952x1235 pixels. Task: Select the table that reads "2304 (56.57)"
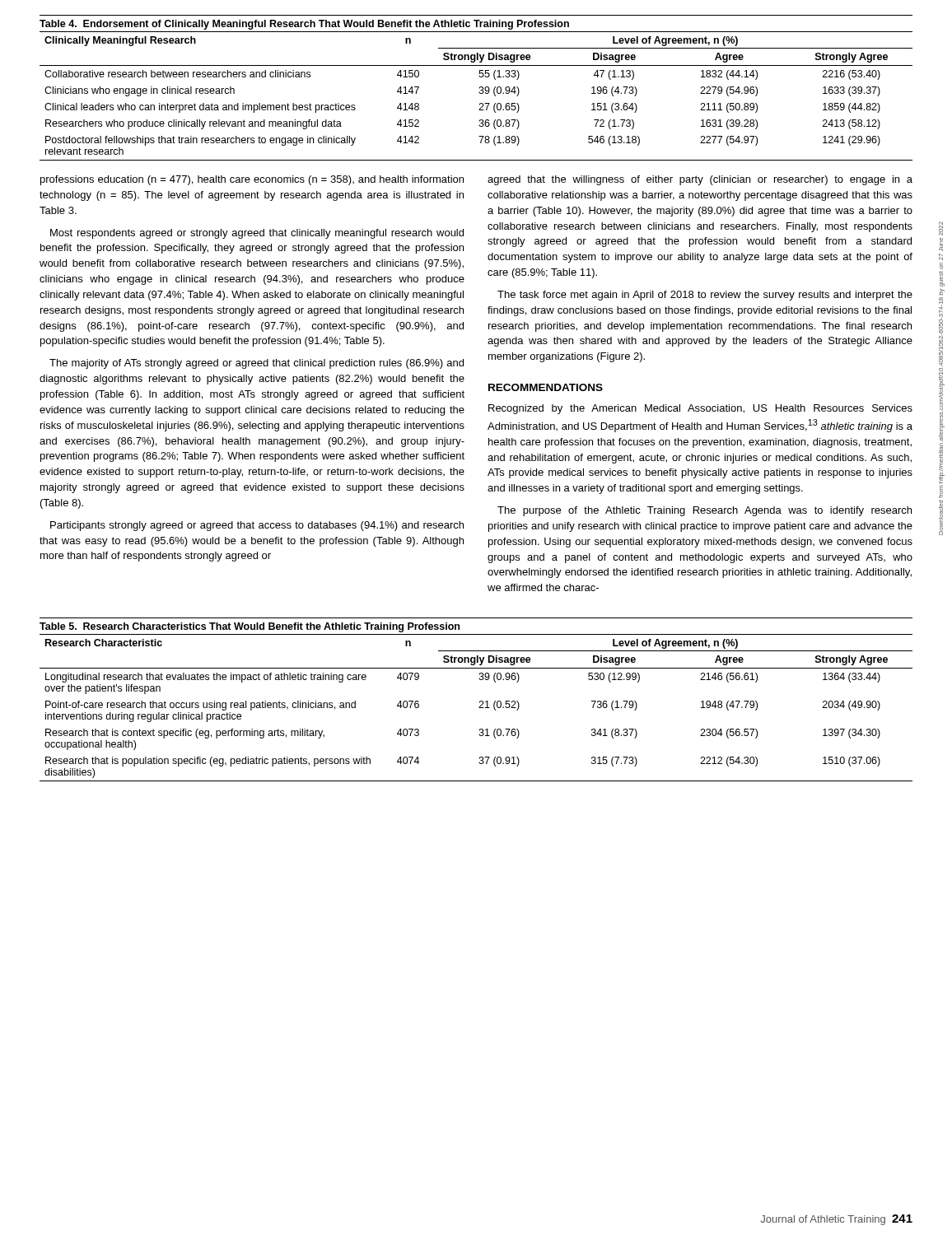pos(476,700)
